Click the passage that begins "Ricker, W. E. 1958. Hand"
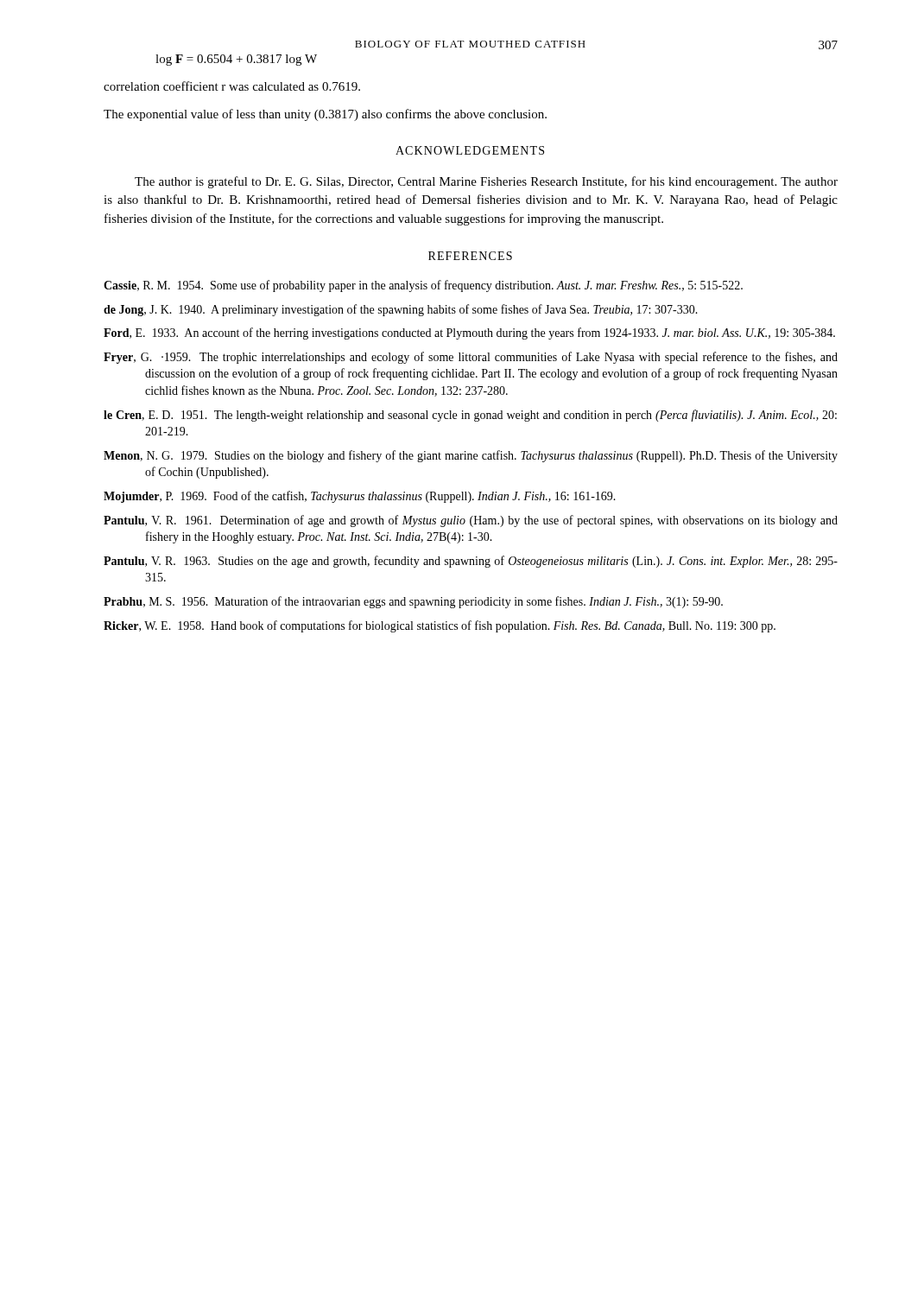924x1296 pixels. pyautogui.click(x=440, y=626)
